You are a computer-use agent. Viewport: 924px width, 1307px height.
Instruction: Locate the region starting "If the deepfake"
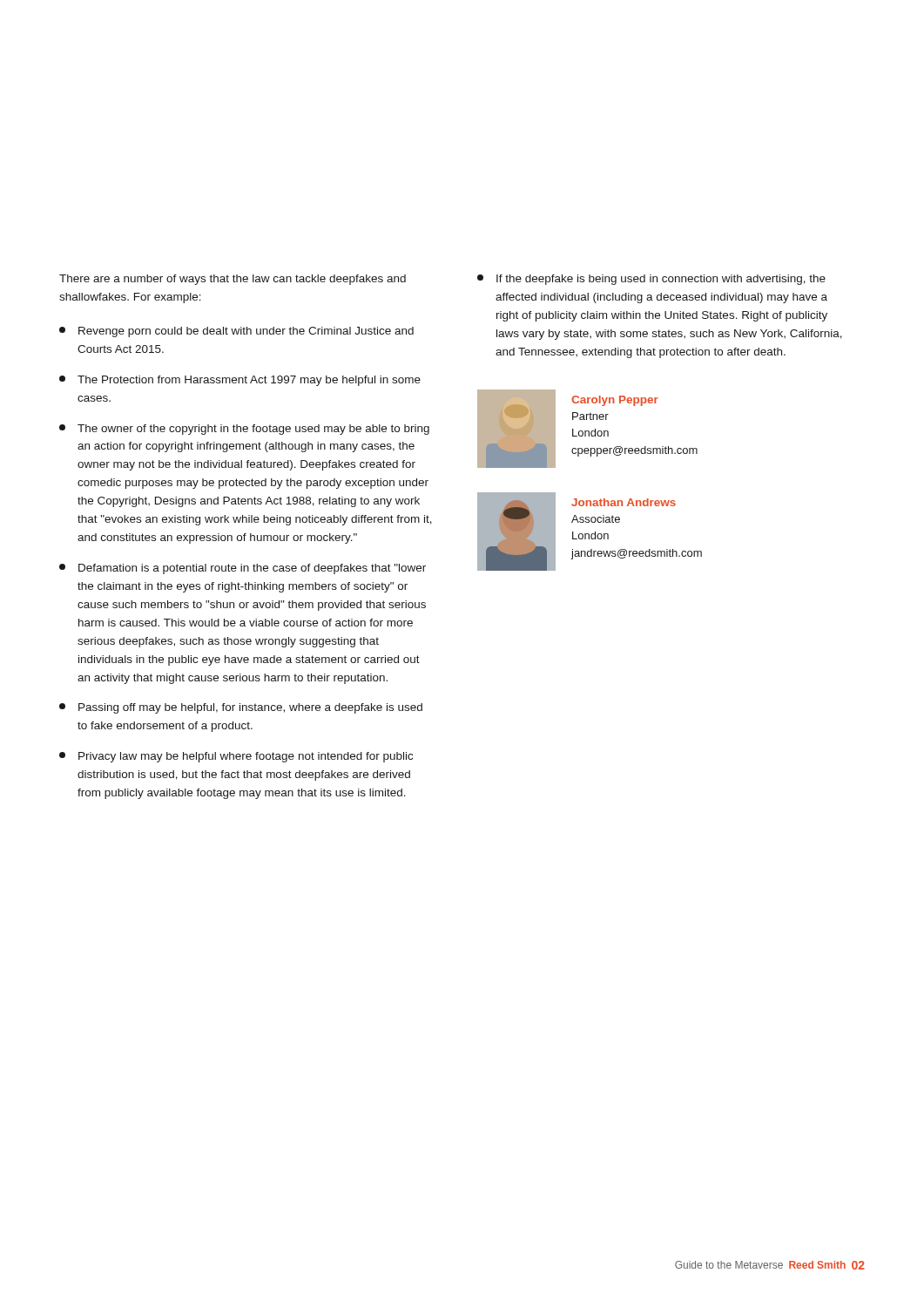664,316
